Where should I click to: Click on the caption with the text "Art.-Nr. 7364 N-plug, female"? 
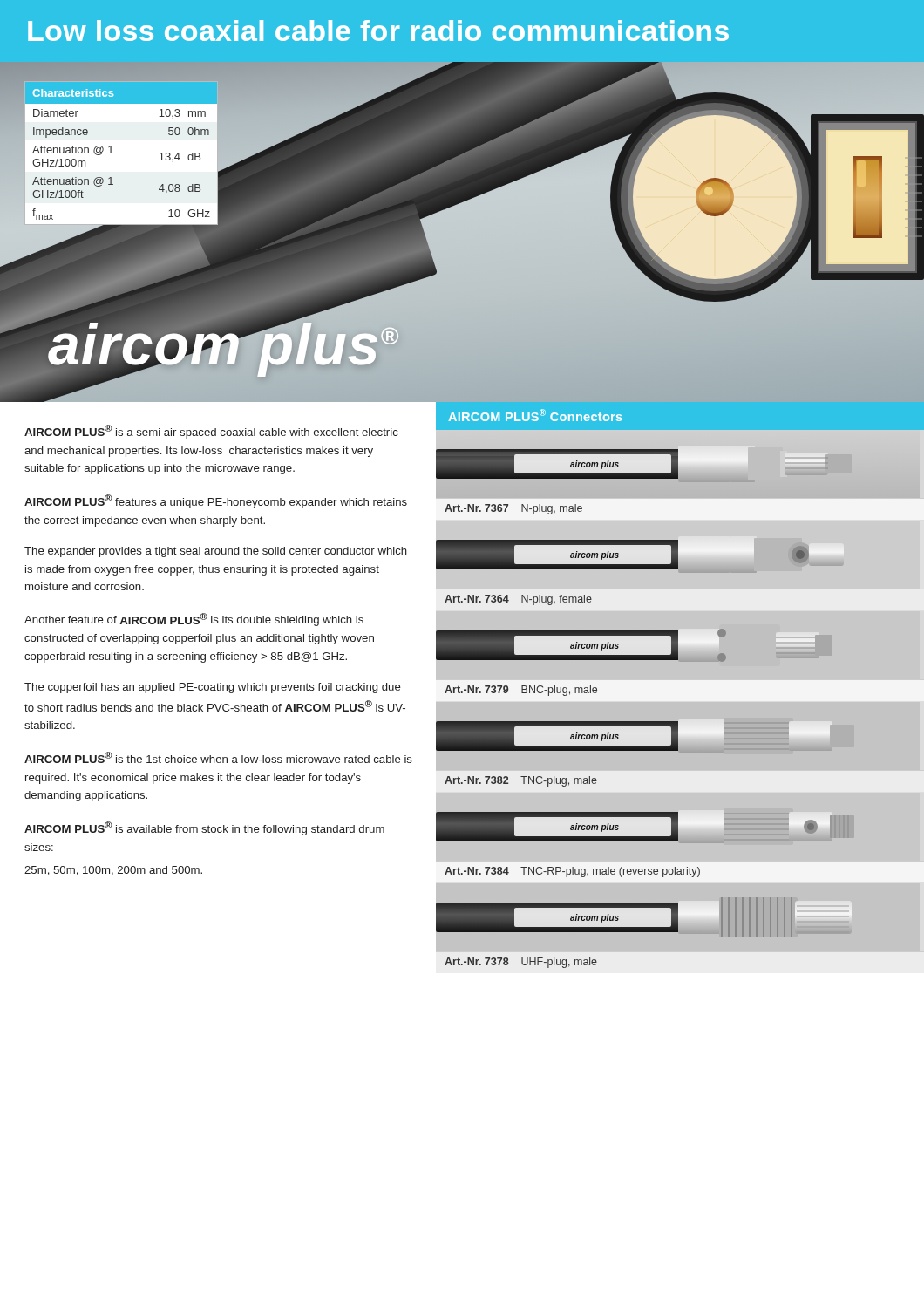pos(518,599)
